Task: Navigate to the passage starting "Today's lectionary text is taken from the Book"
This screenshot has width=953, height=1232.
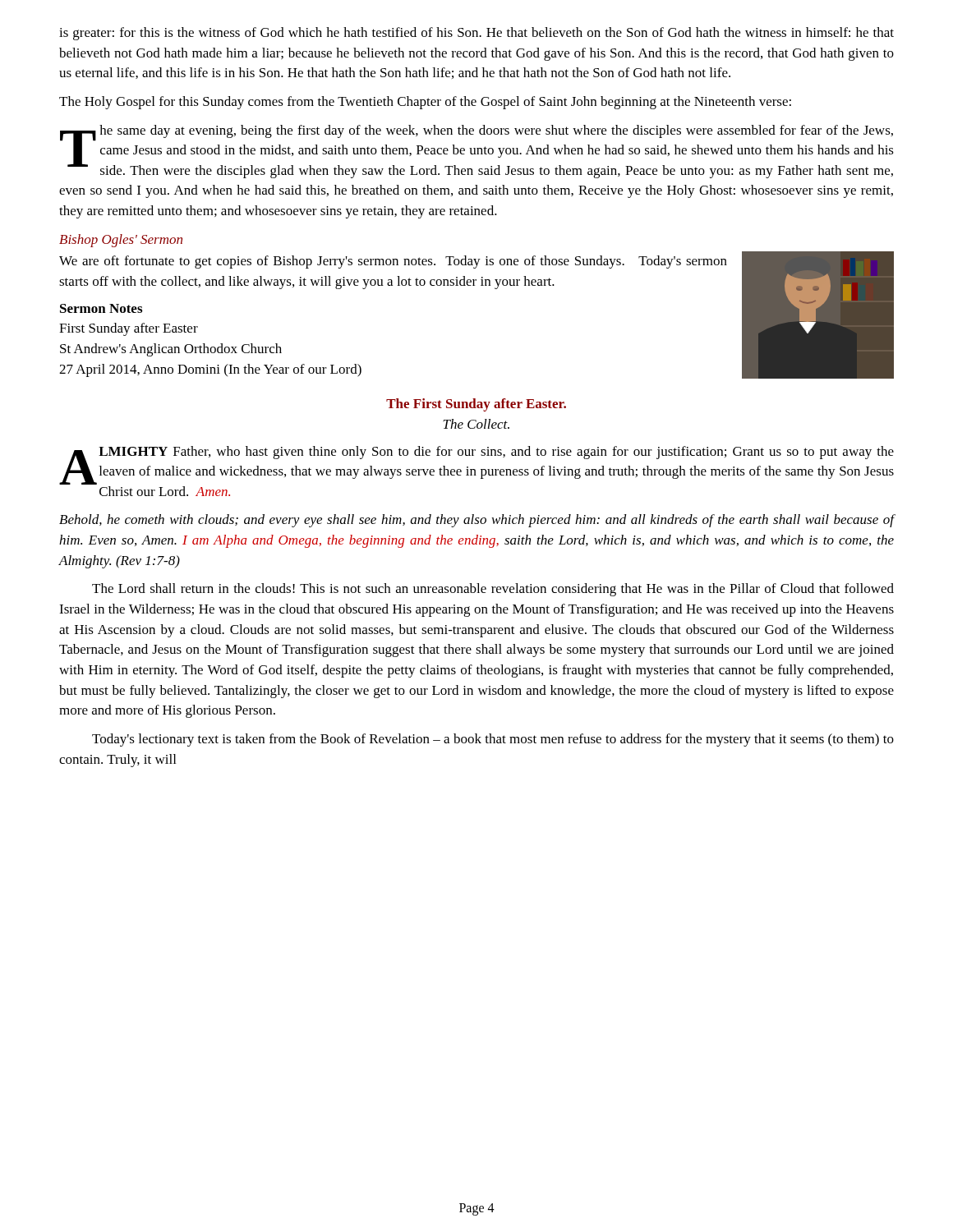Action: (476, 749)
